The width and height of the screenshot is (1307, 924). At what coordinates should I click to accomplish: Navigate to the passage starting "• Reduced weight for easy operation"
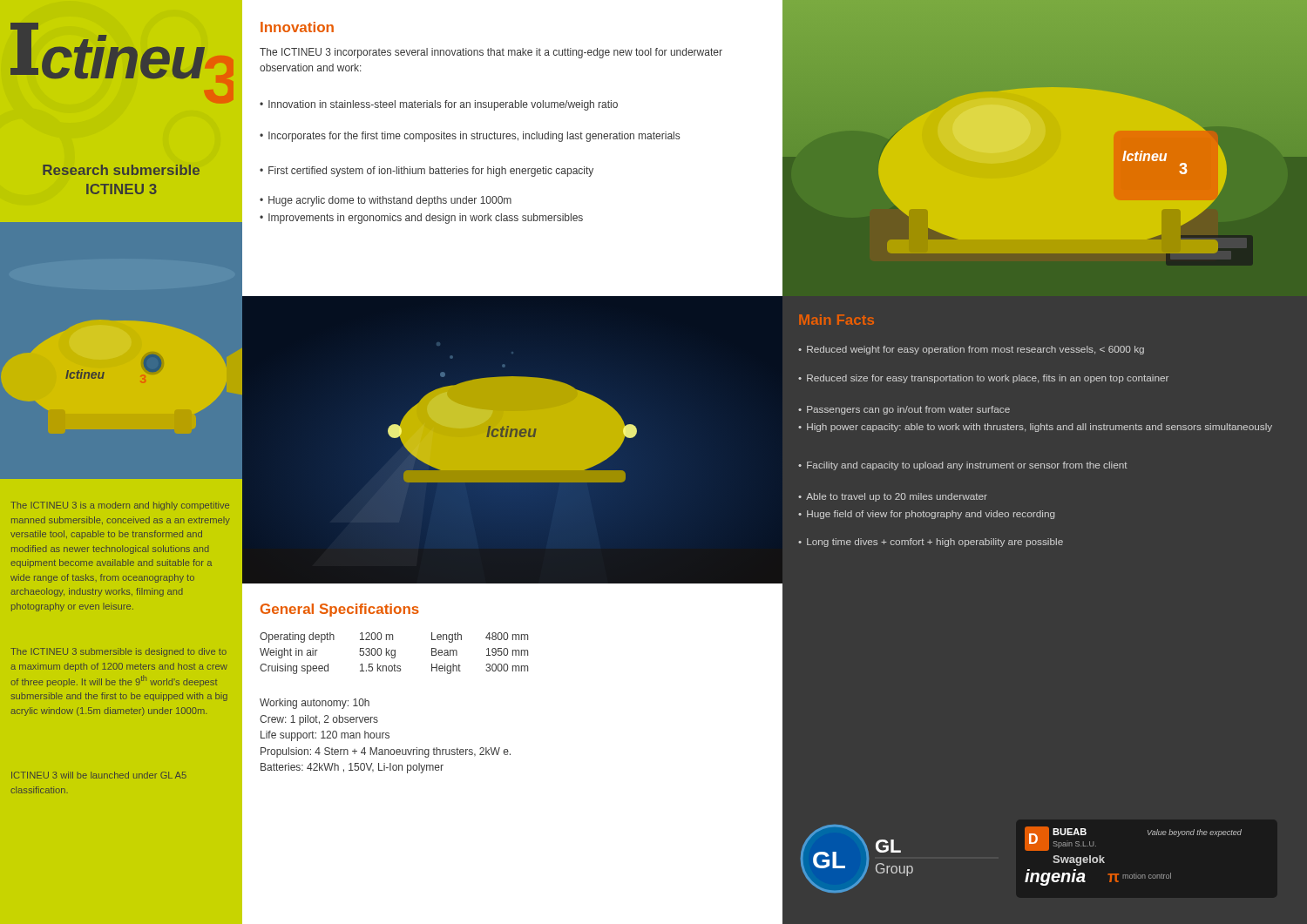point(971,350)
